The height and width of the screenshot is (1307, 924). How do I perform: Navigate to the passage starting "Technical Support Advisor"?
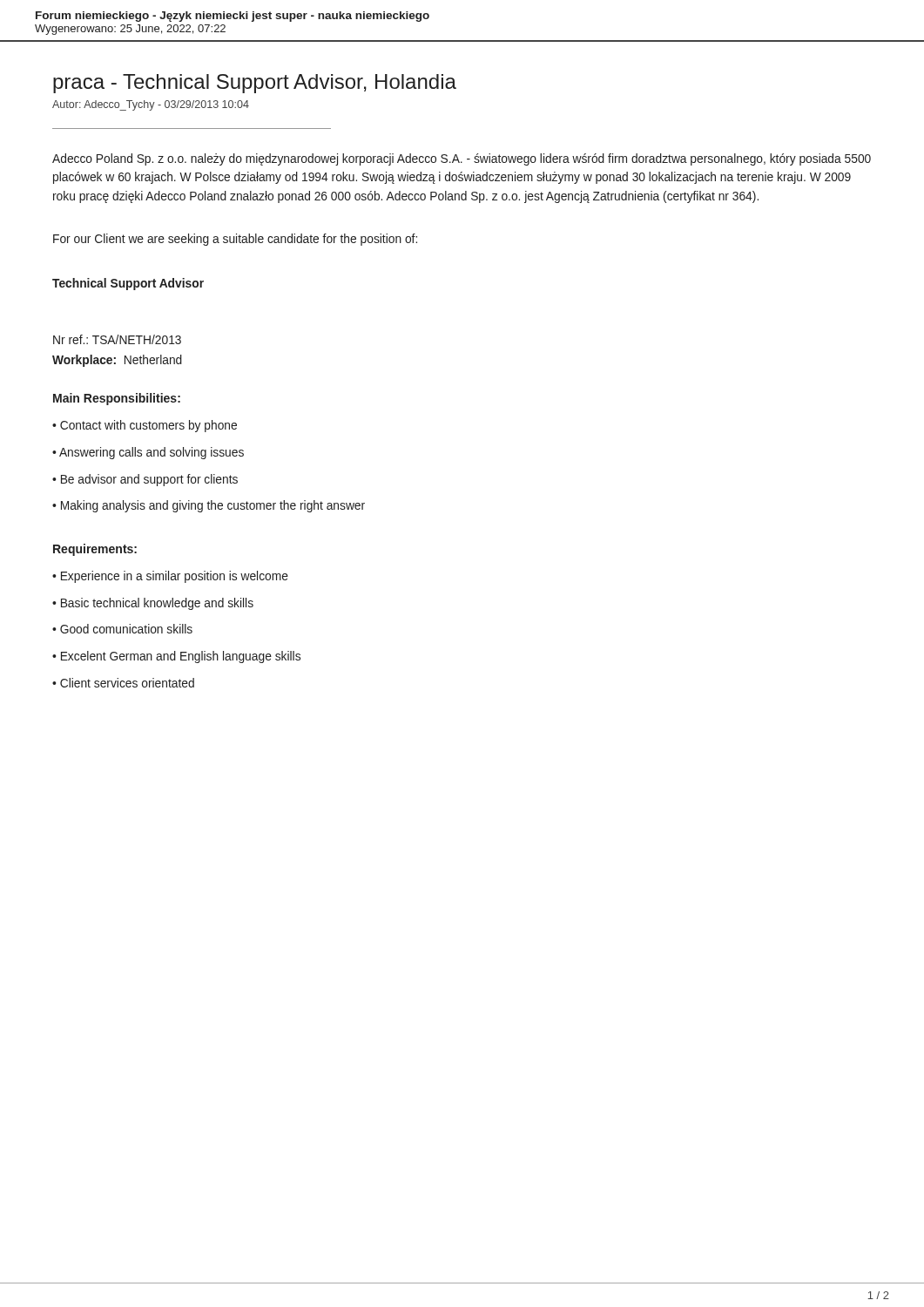point(128,284)
